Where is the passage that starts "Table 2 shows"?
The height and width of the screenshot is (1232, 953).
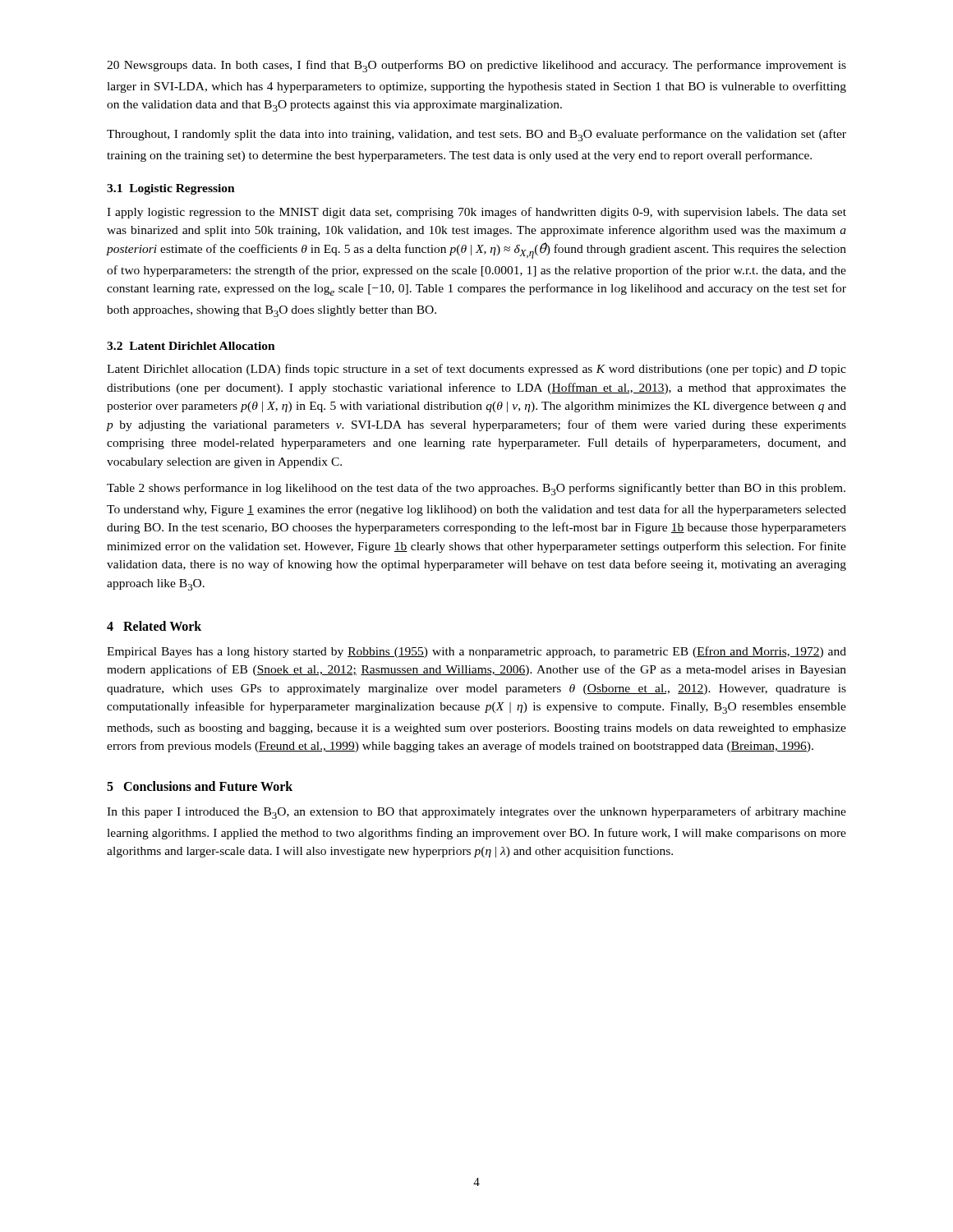pos(476,537)
